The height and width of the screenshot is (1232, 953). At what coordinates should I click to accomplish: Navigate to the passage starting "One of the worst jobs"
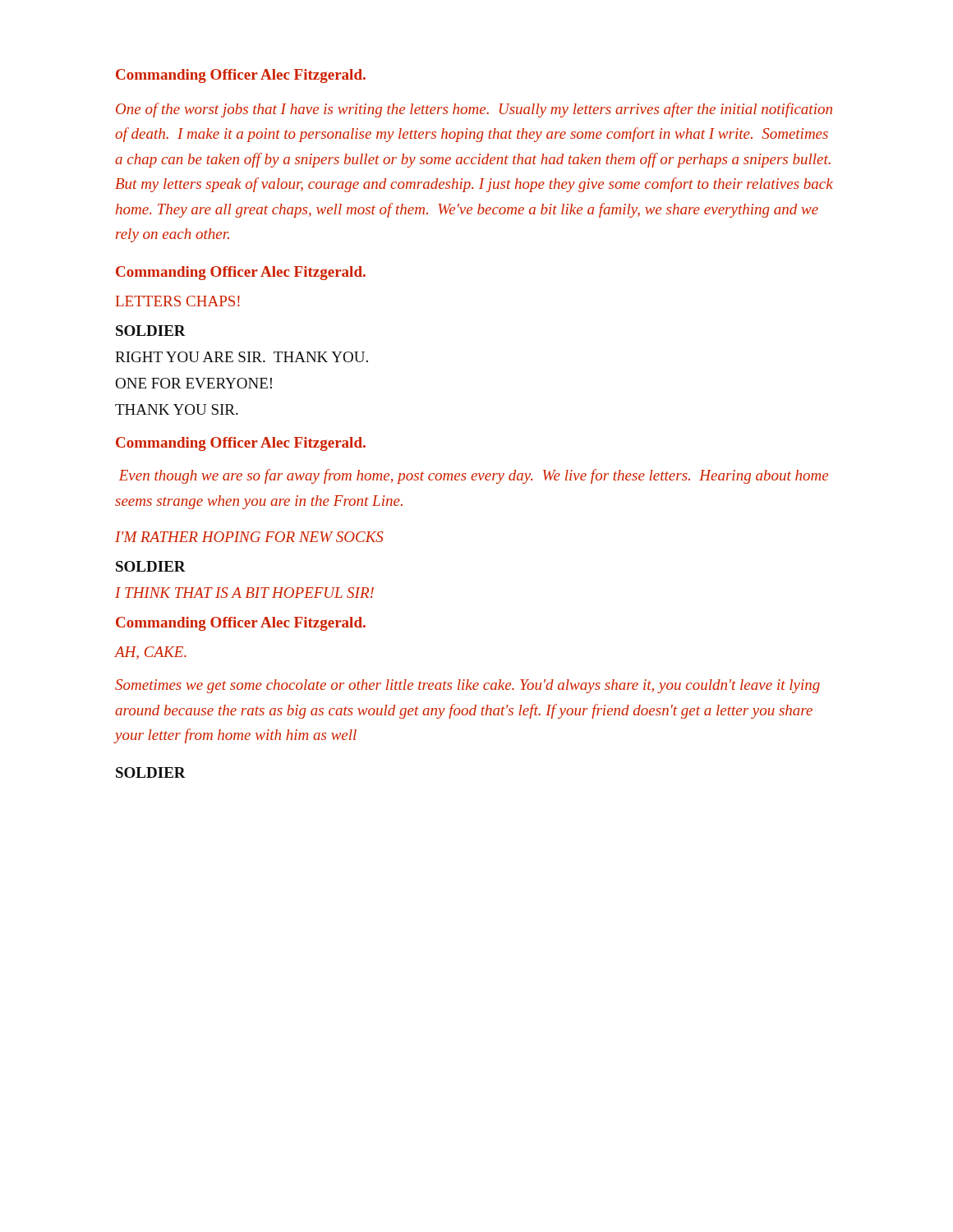tap(475, 171)
